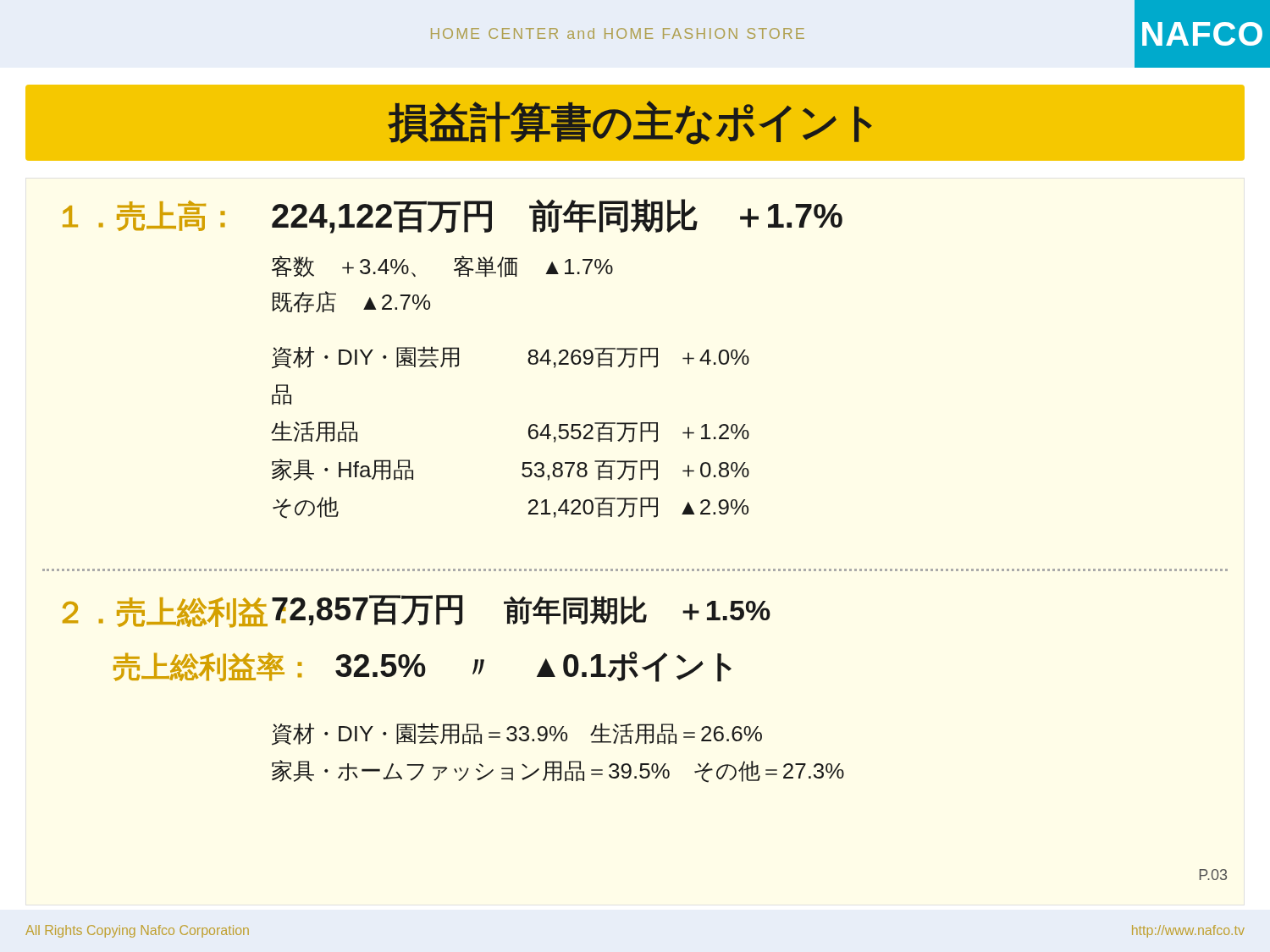Point to "資材・DIY・園芸用品＝33.9% 生活用品＝26.6% 家具・ホームファッション用品＝39.5% その他＝27.3%"
The height and width of the screenshot is (952, 1270).
pyautogui.click(x=558, y=752)
